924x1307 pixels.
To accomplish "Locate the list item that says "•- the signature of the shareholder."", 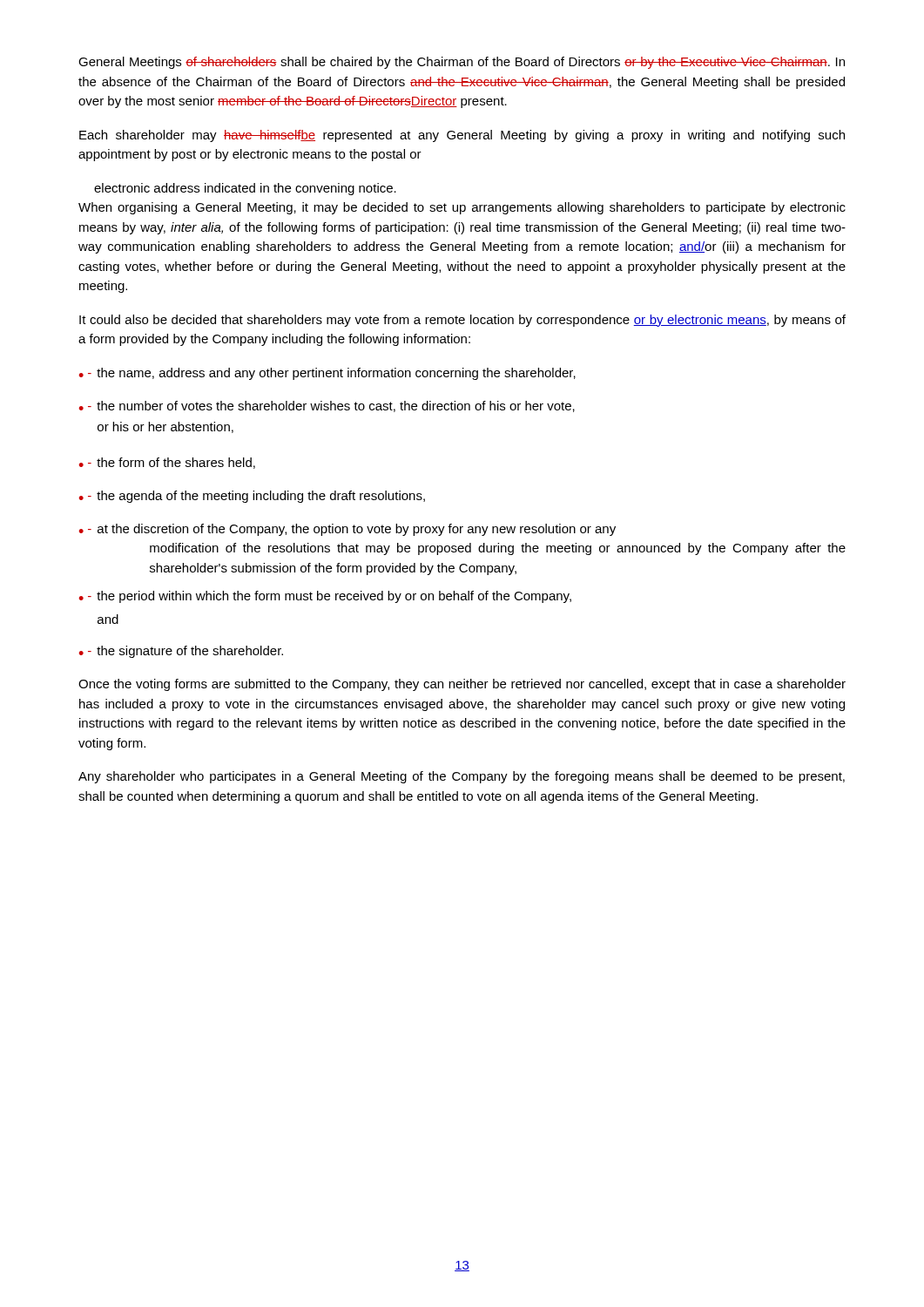I will [x=181, y=652].
